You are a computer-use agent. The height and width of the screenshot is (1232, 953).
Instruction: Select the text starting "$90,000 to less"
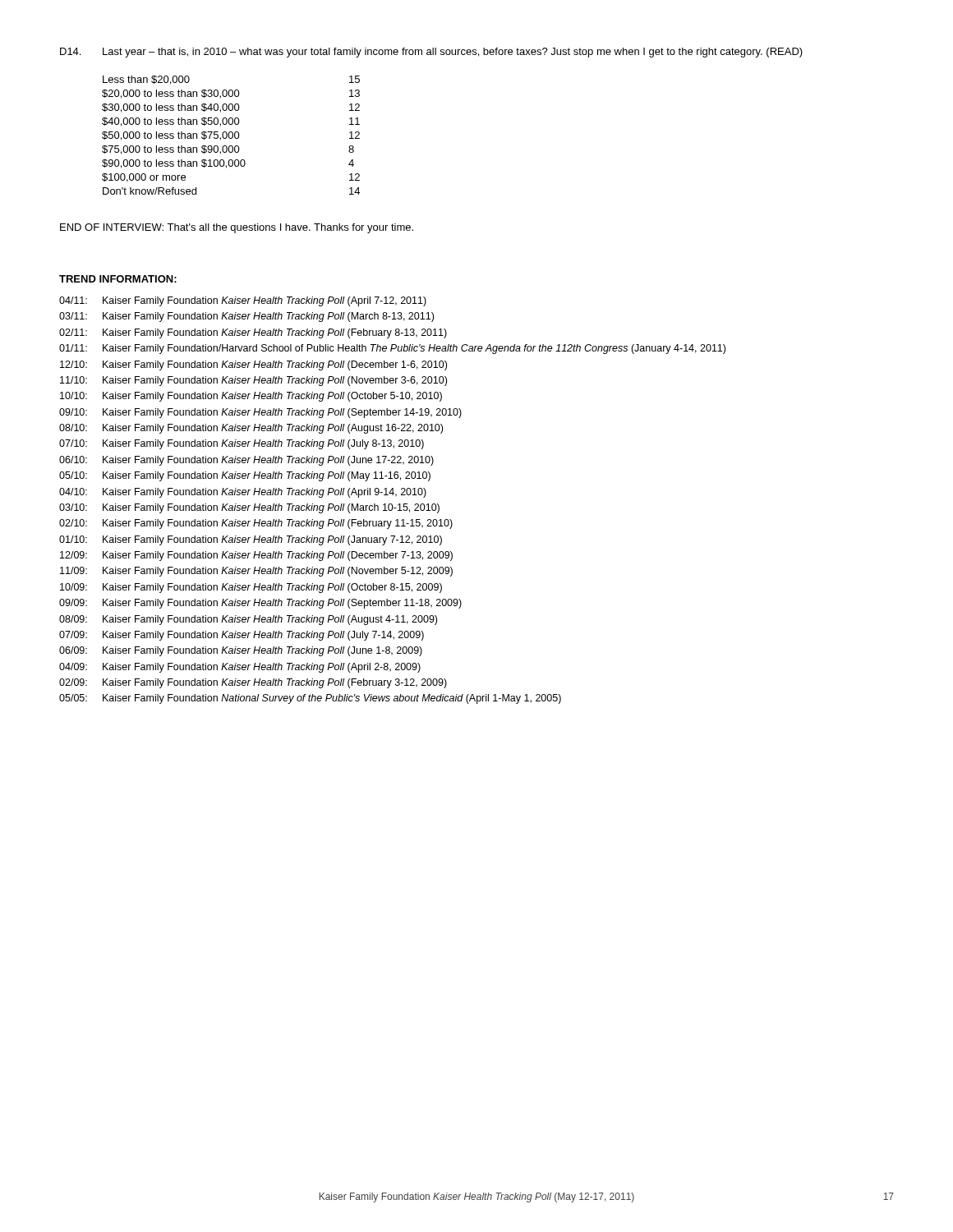[174, 163]
